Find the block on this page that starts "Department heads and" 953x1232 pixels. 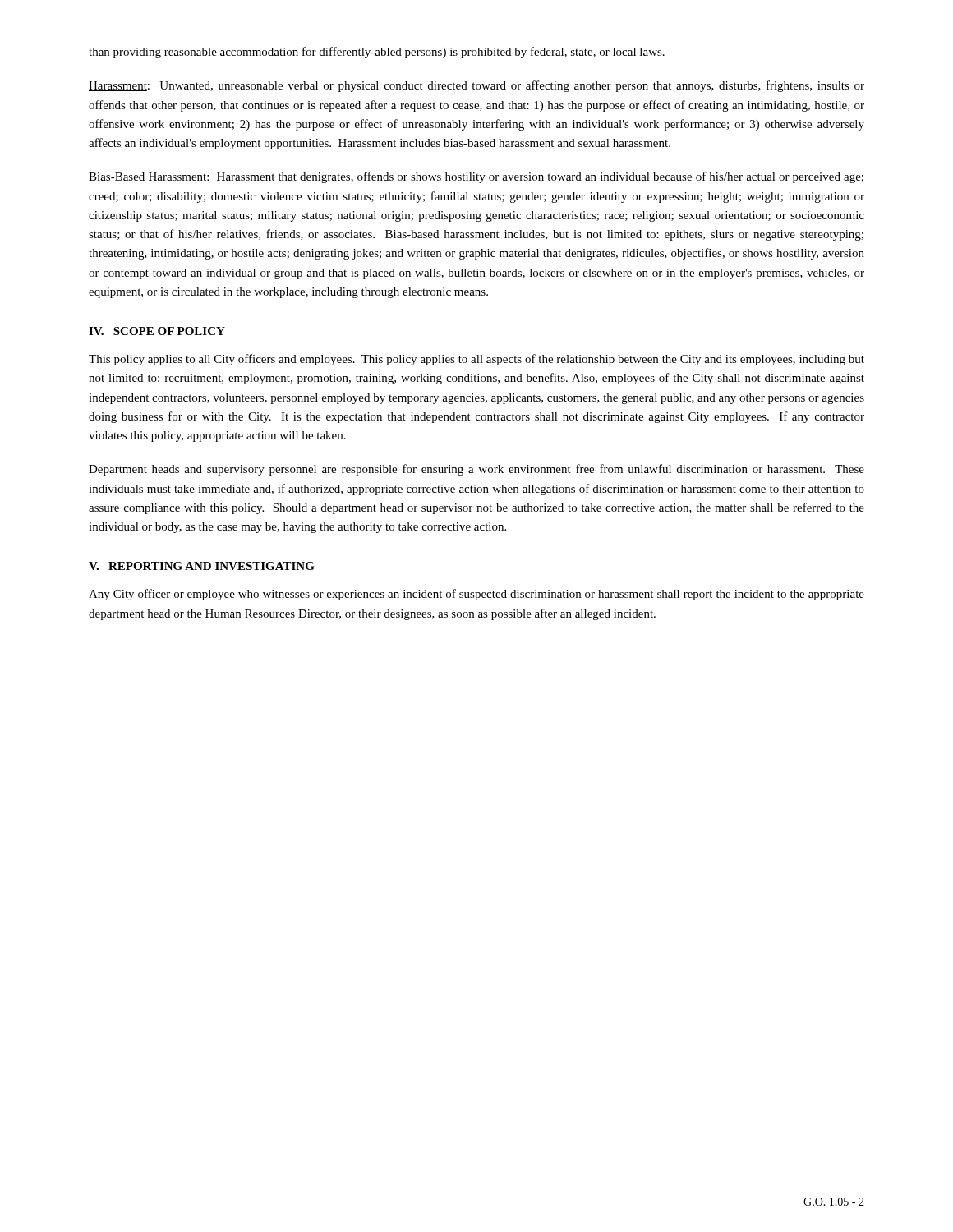[x=476, y=498]
